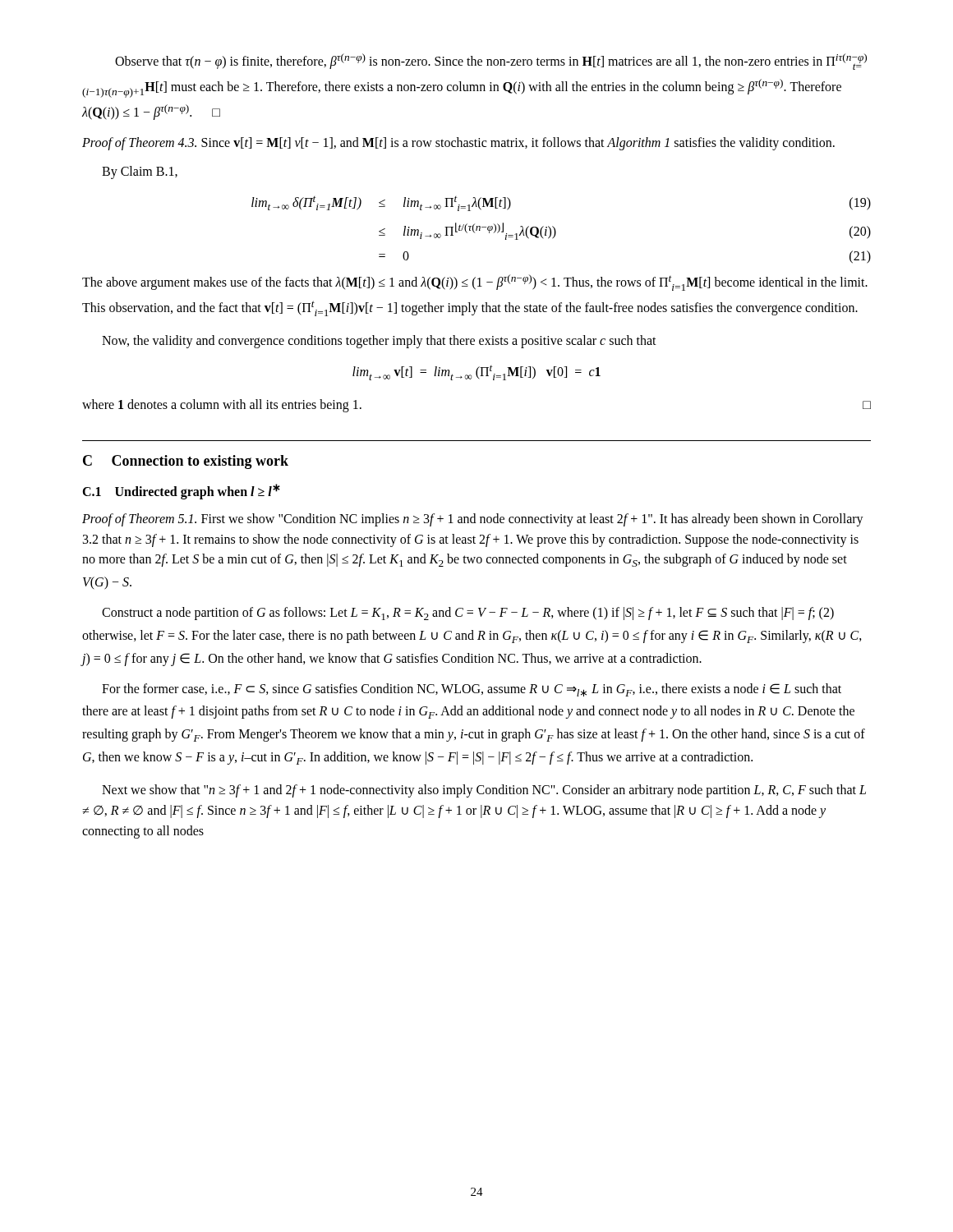The width and height of the screenshot is (953, 1232).
Task: Find the text block containing "For the former case, i.e., F ⊂"
Action: (473, 724)
